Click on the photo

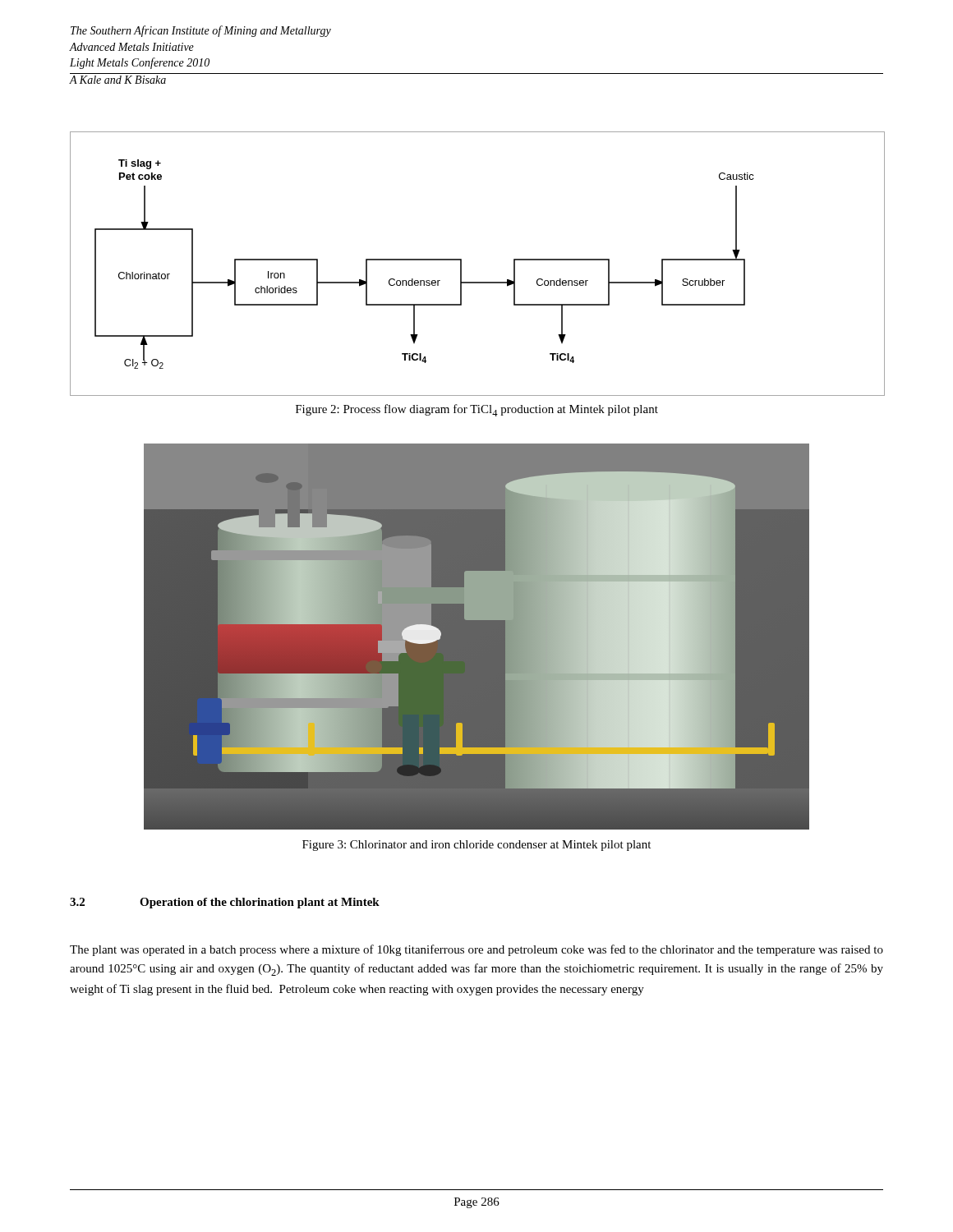click(476, 638)
